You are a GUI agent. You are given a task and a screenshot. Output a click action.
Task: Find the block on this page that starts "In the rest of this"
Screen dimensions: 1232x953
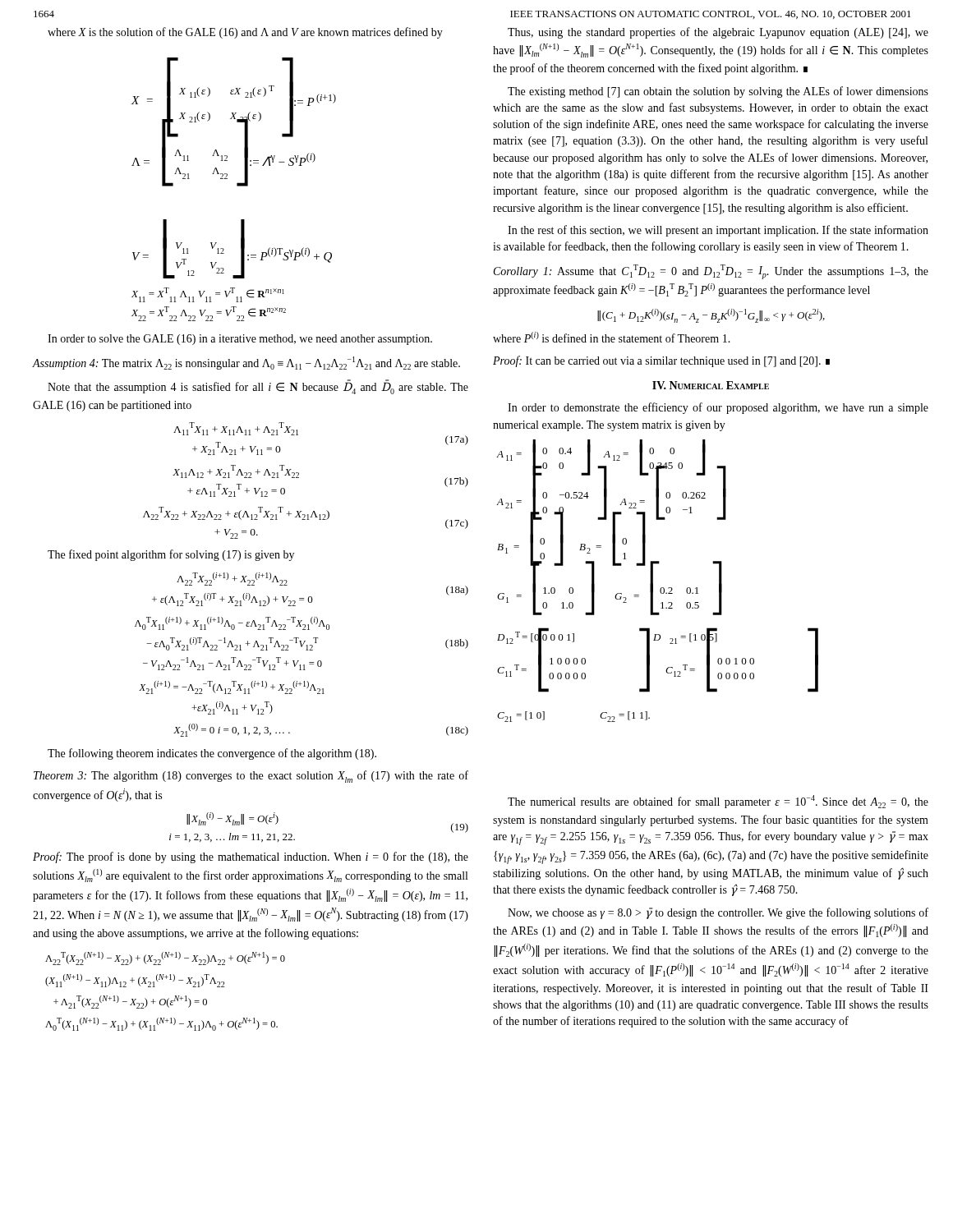pyautogui.click(x=711, y=239)
